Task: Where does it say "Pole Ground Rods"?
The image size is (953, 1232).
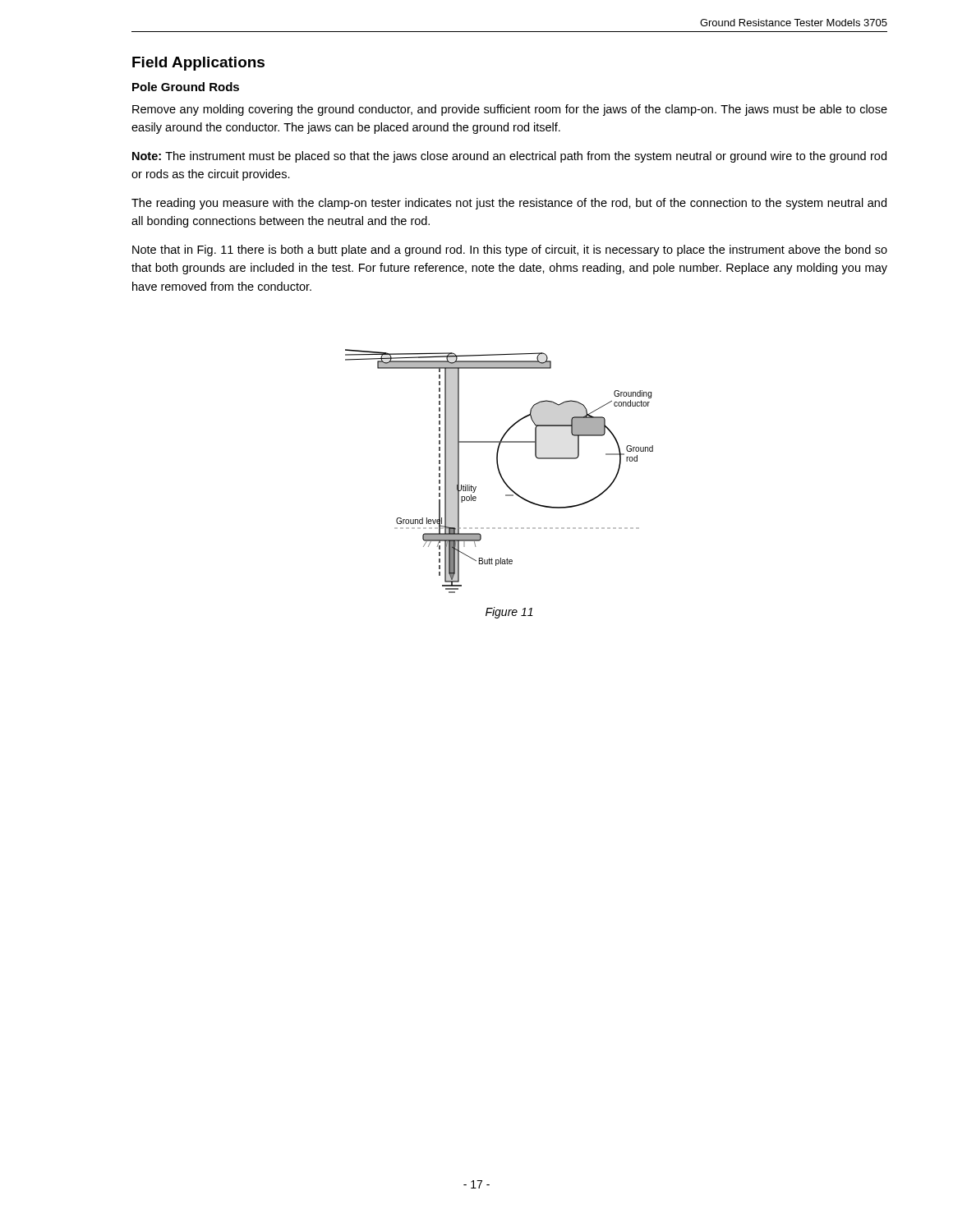Action: tap(186, 87)
